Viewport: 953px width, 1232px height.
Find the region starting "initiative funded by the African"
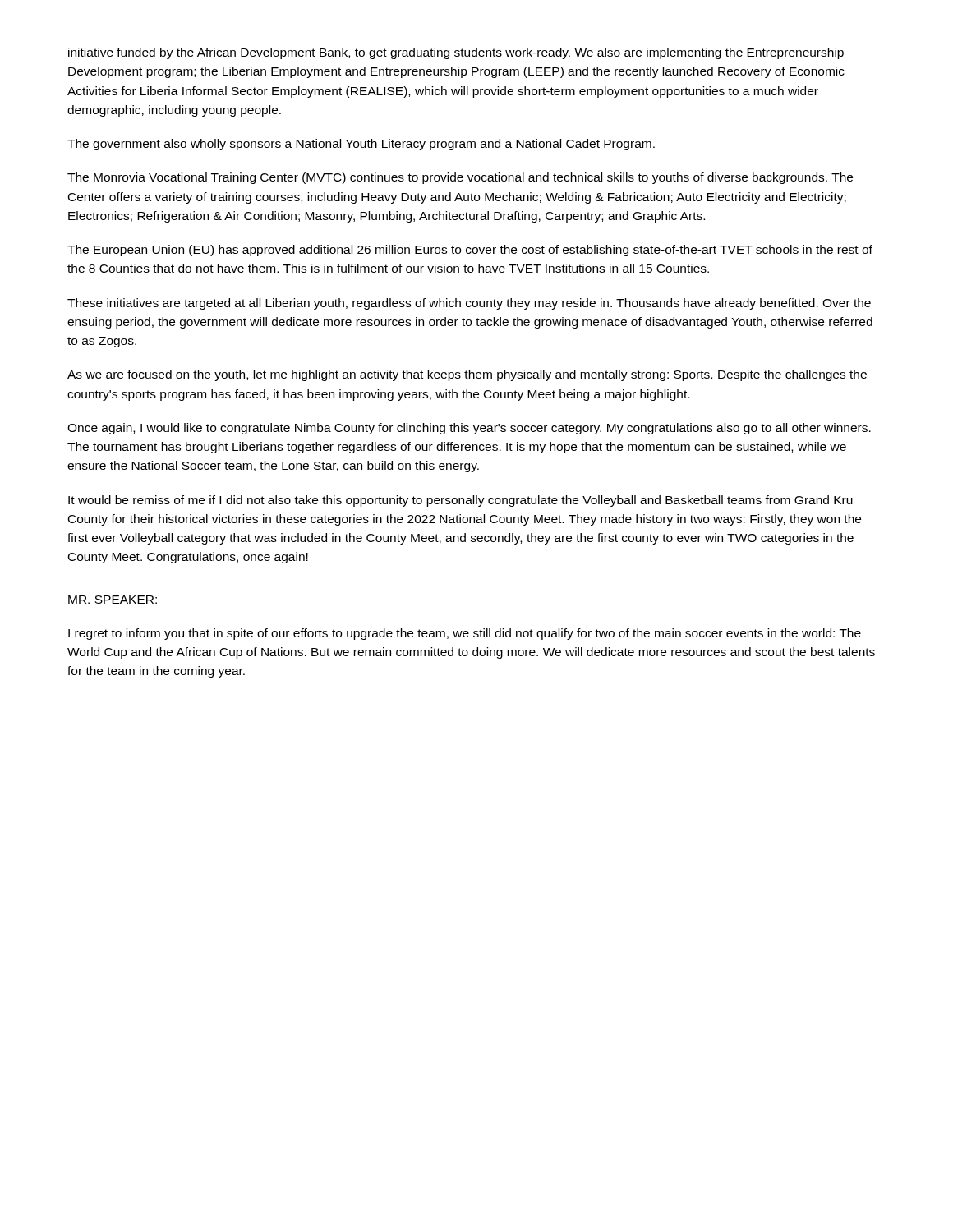click(x=476, y=81)
